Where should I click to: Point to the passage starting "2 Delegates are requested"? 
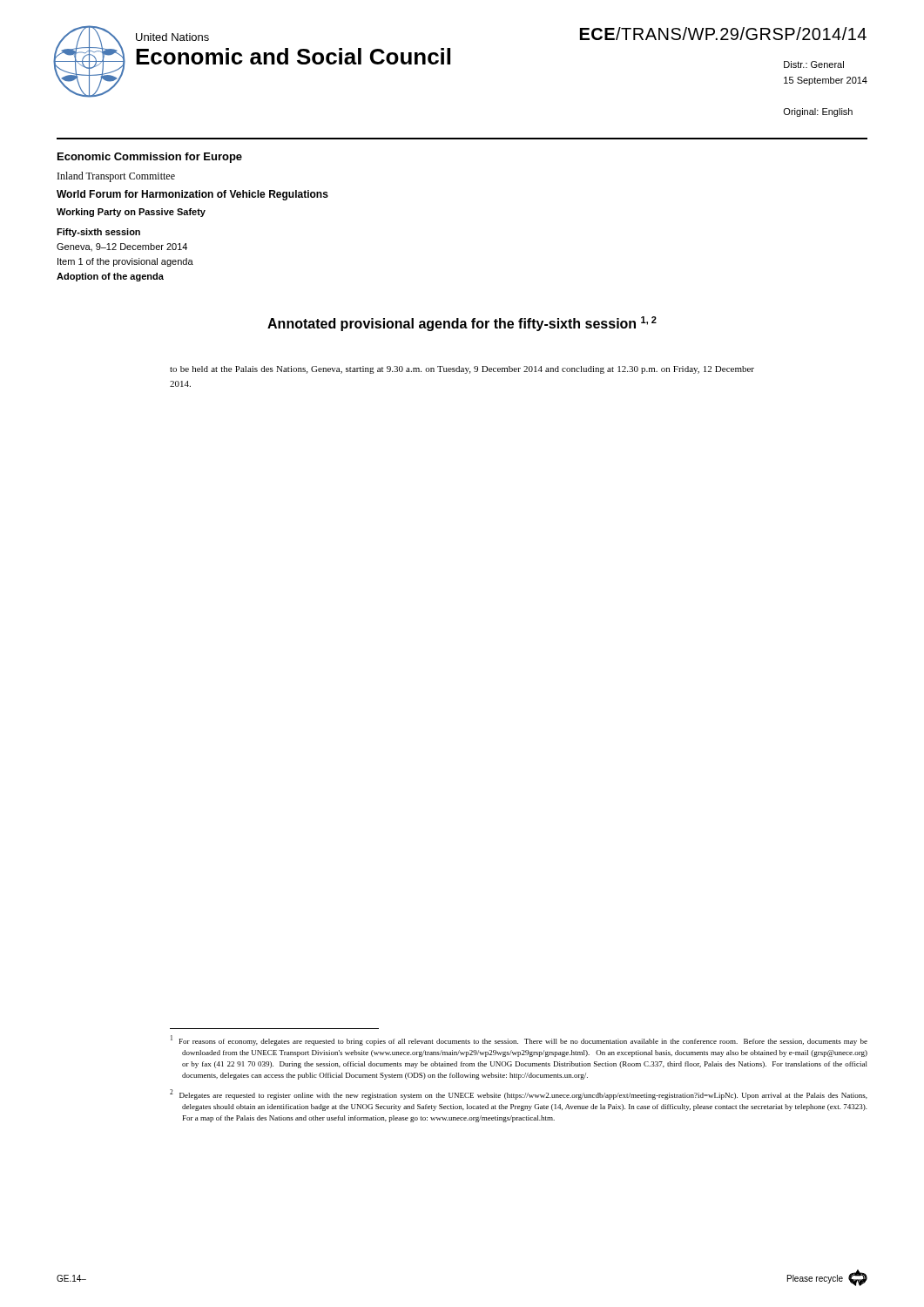pos(519,1106)
